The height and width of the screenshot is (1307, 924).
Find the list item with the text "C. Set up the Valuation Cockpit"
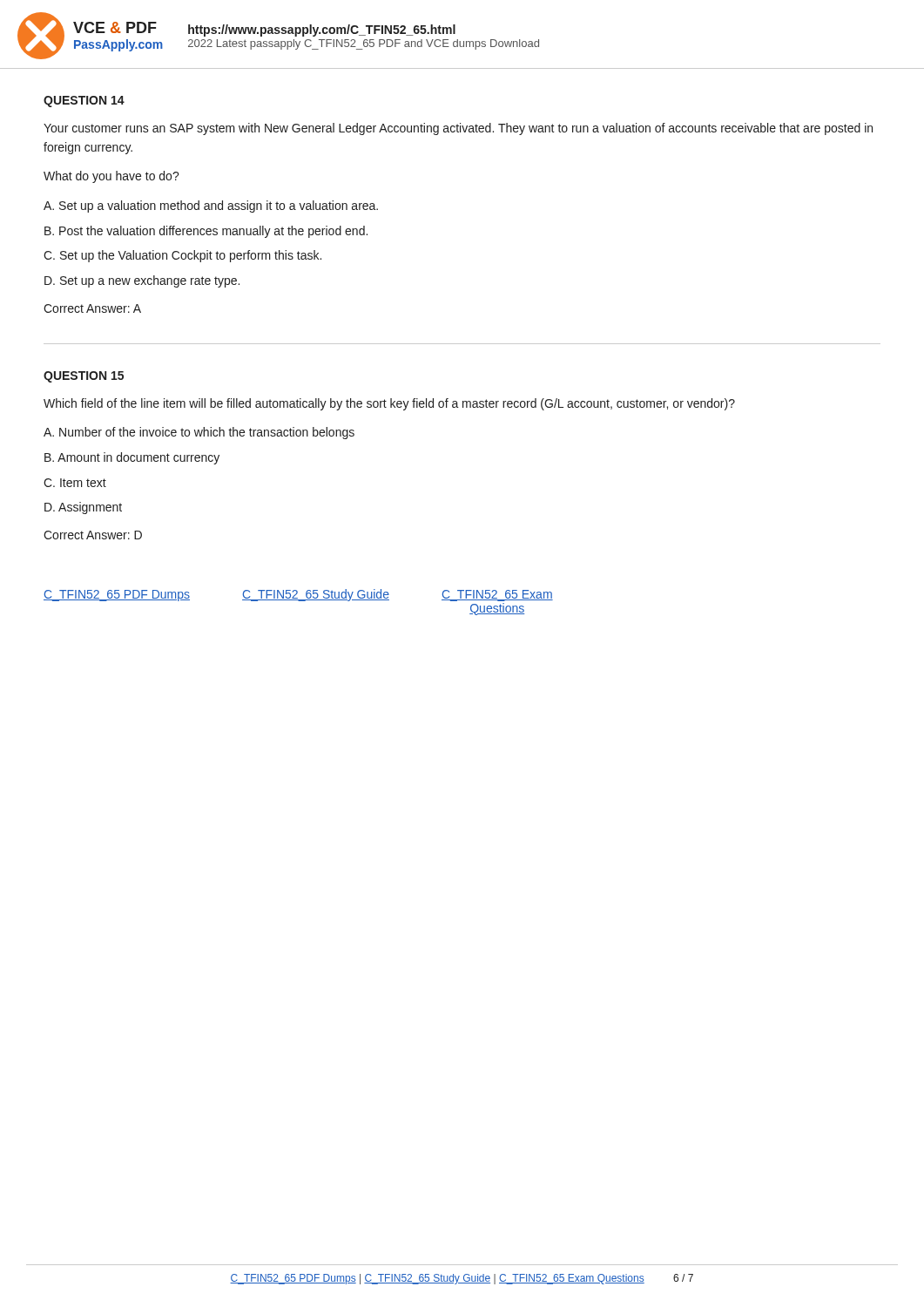click(x=183, y=256)
